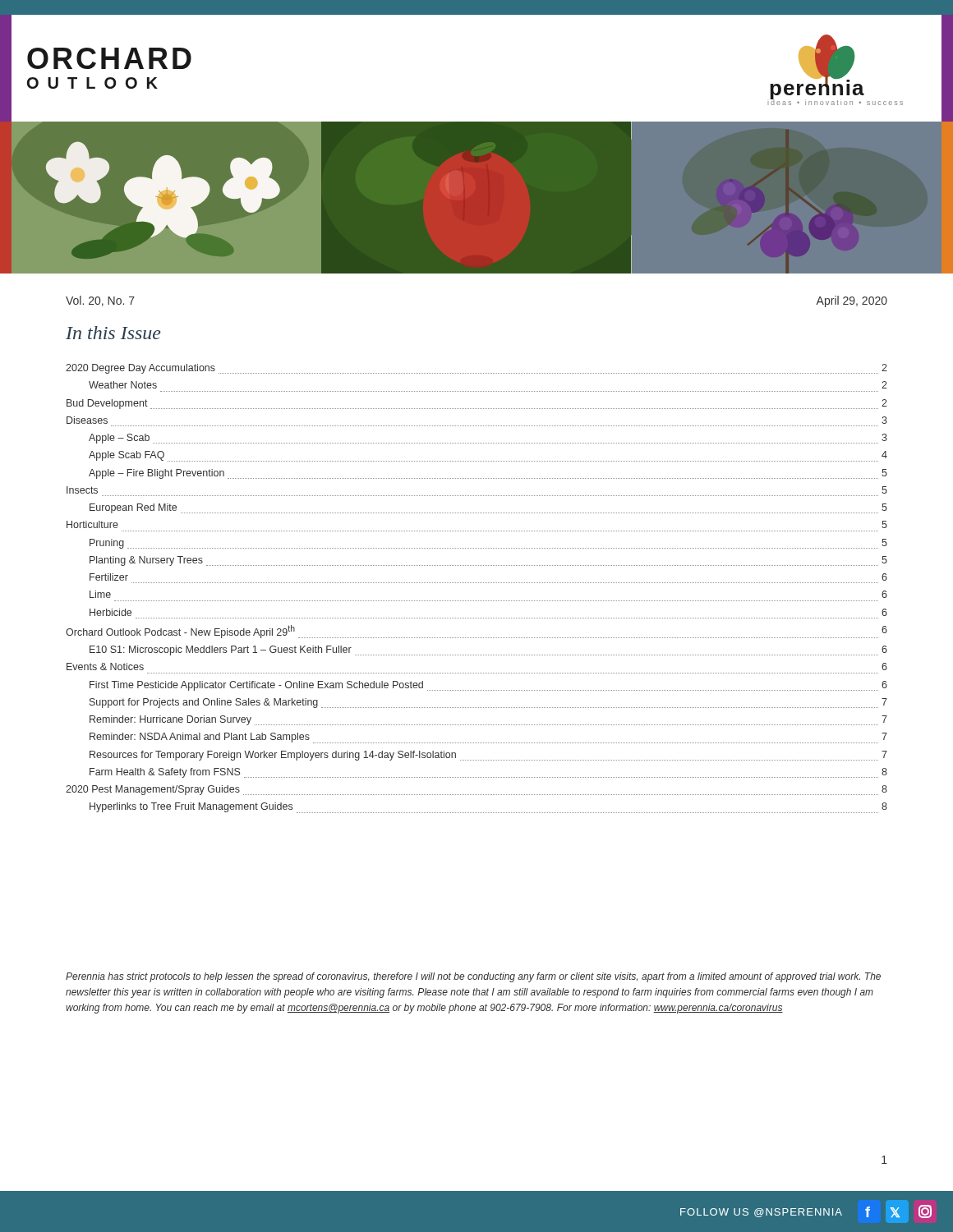Find the list item containing "Apple Scab FAQ 4"
This screenshot has height=1232, width=953.
488,456
